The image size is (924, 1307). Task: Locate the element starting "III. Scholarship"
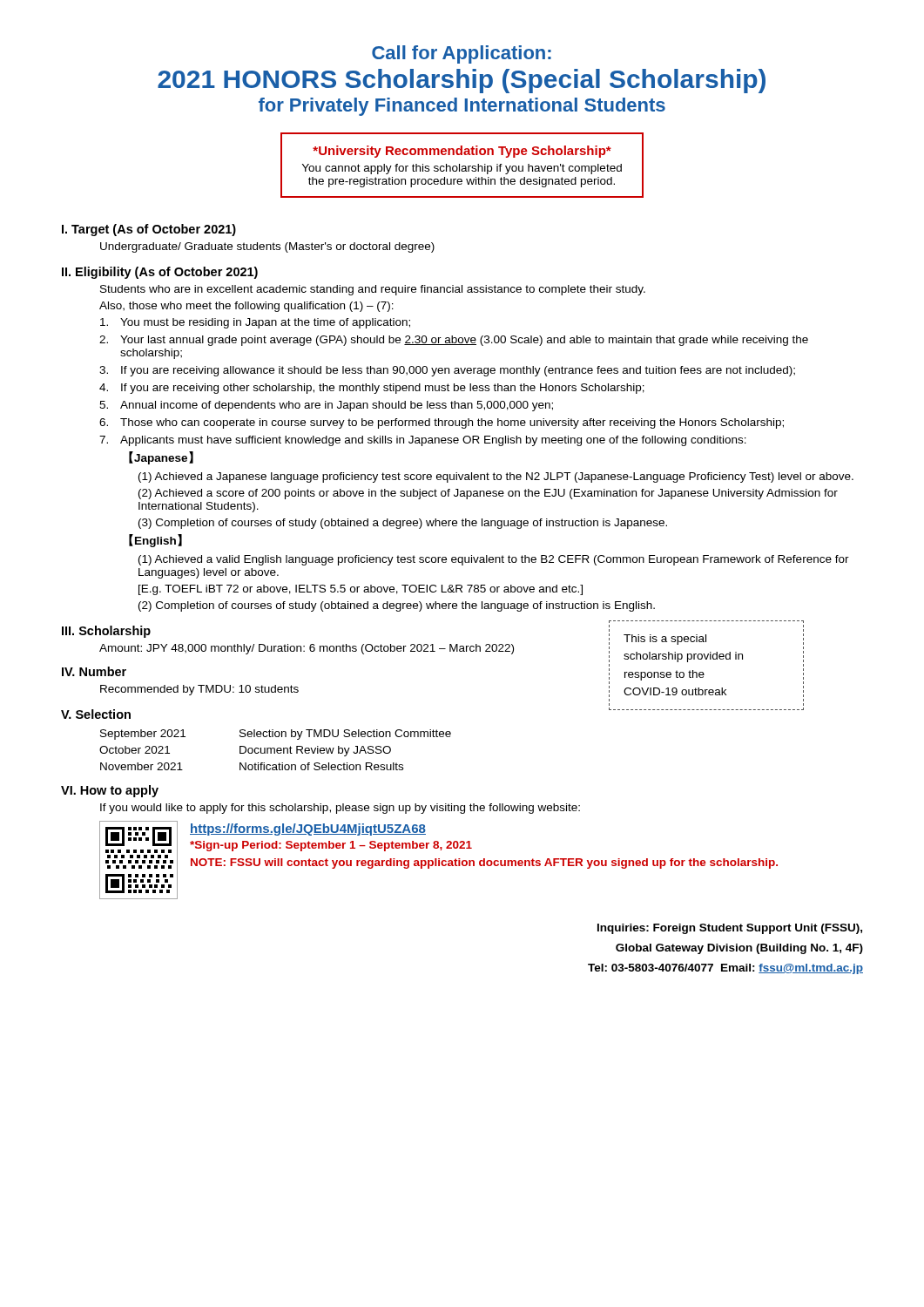[106, 631]
